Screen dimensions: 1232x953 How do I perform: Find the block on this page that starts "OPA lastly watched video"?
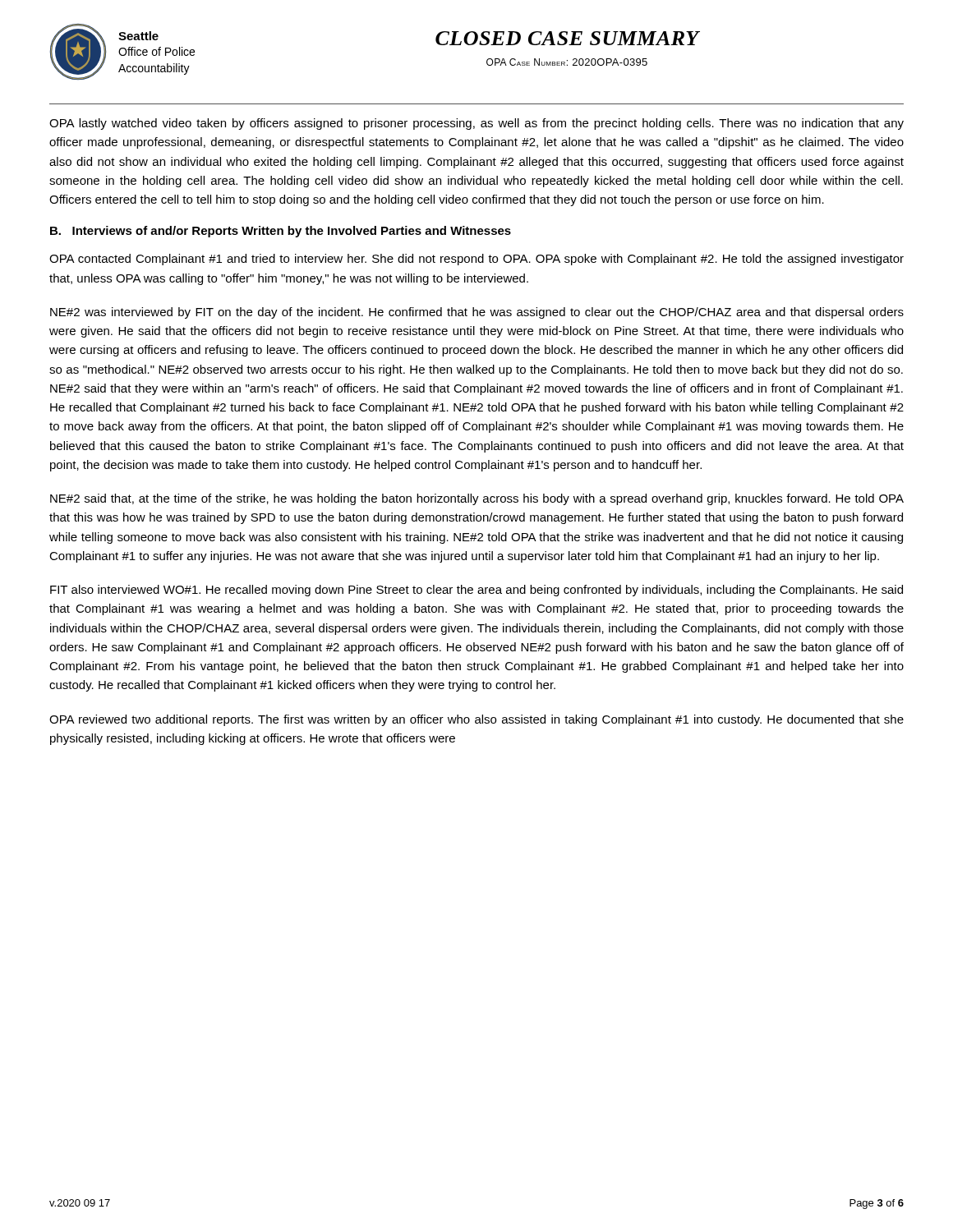point(476,161)
